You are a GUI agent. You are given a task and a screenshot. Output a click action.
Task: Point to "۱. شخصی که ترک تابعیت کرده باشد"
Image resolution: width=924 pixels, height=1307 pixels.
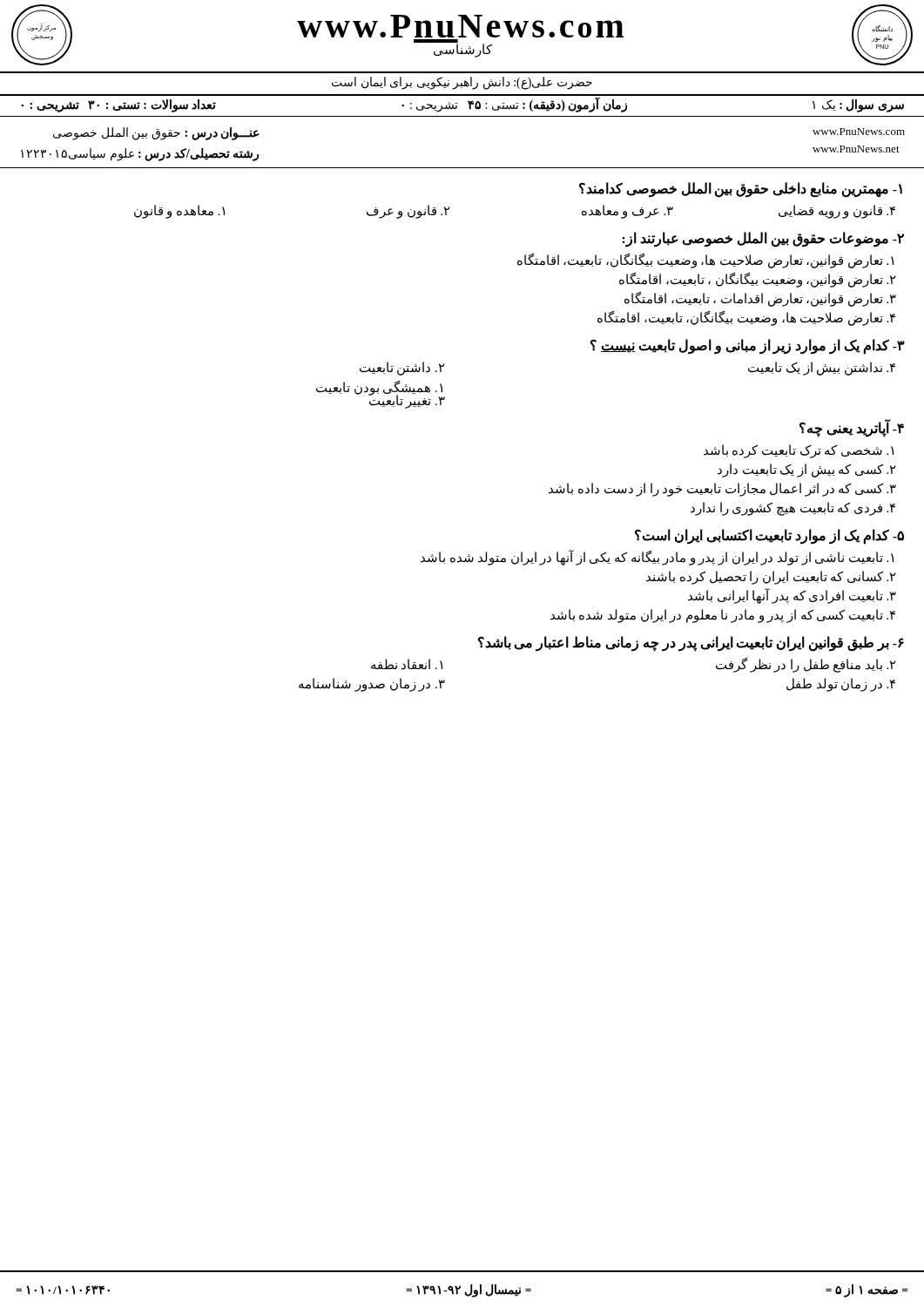799,450
